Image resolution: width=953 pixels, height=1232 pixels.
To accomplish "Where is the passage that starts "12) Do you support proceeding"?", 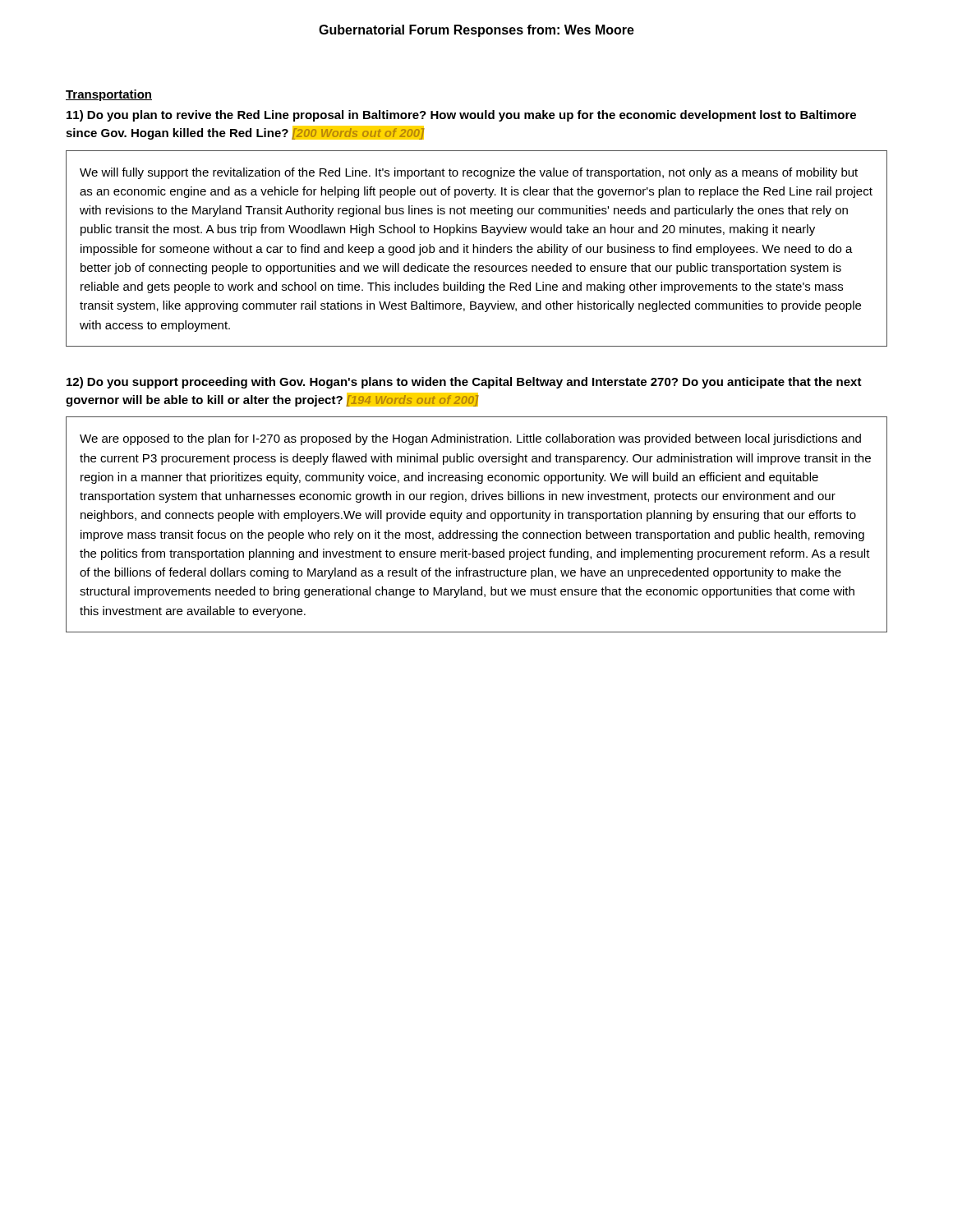I will (464, 390).
